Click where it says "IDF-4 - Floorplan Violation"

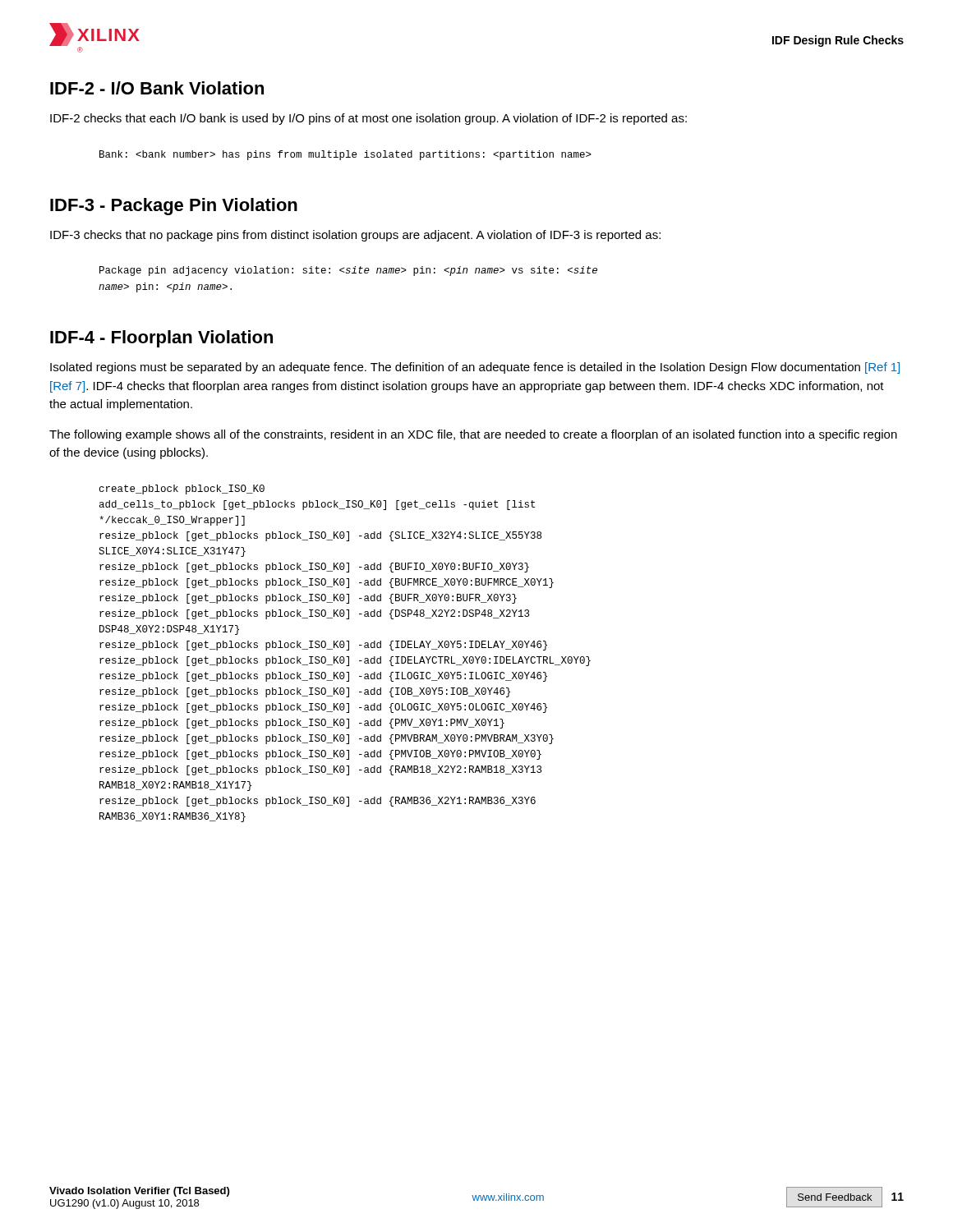[162, 337]
